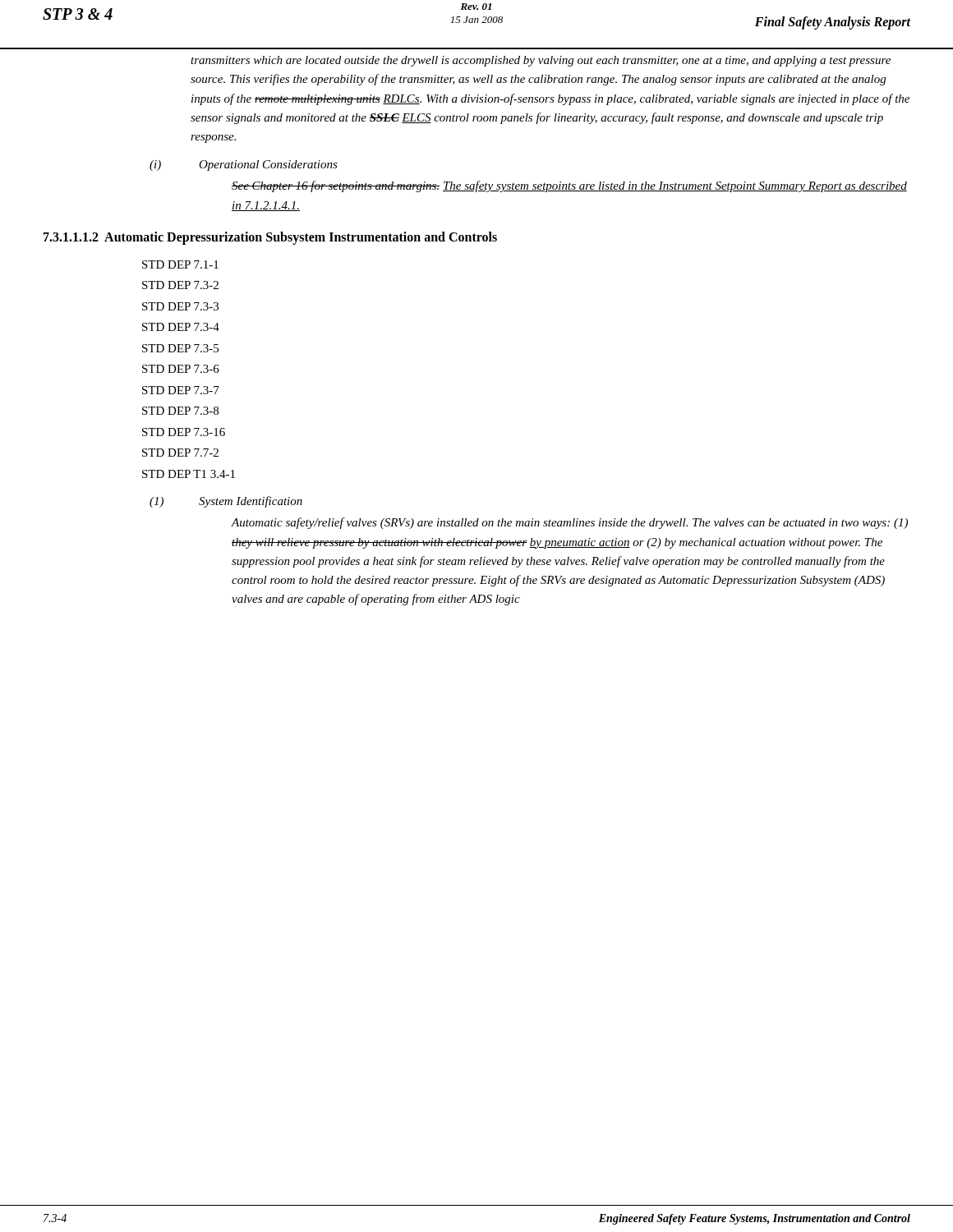Viewport: 953px width, 1232px height.
Task: Select the text starting "Automatic safety/relief valves (SRVs) are"
Action: coord(570,561)
